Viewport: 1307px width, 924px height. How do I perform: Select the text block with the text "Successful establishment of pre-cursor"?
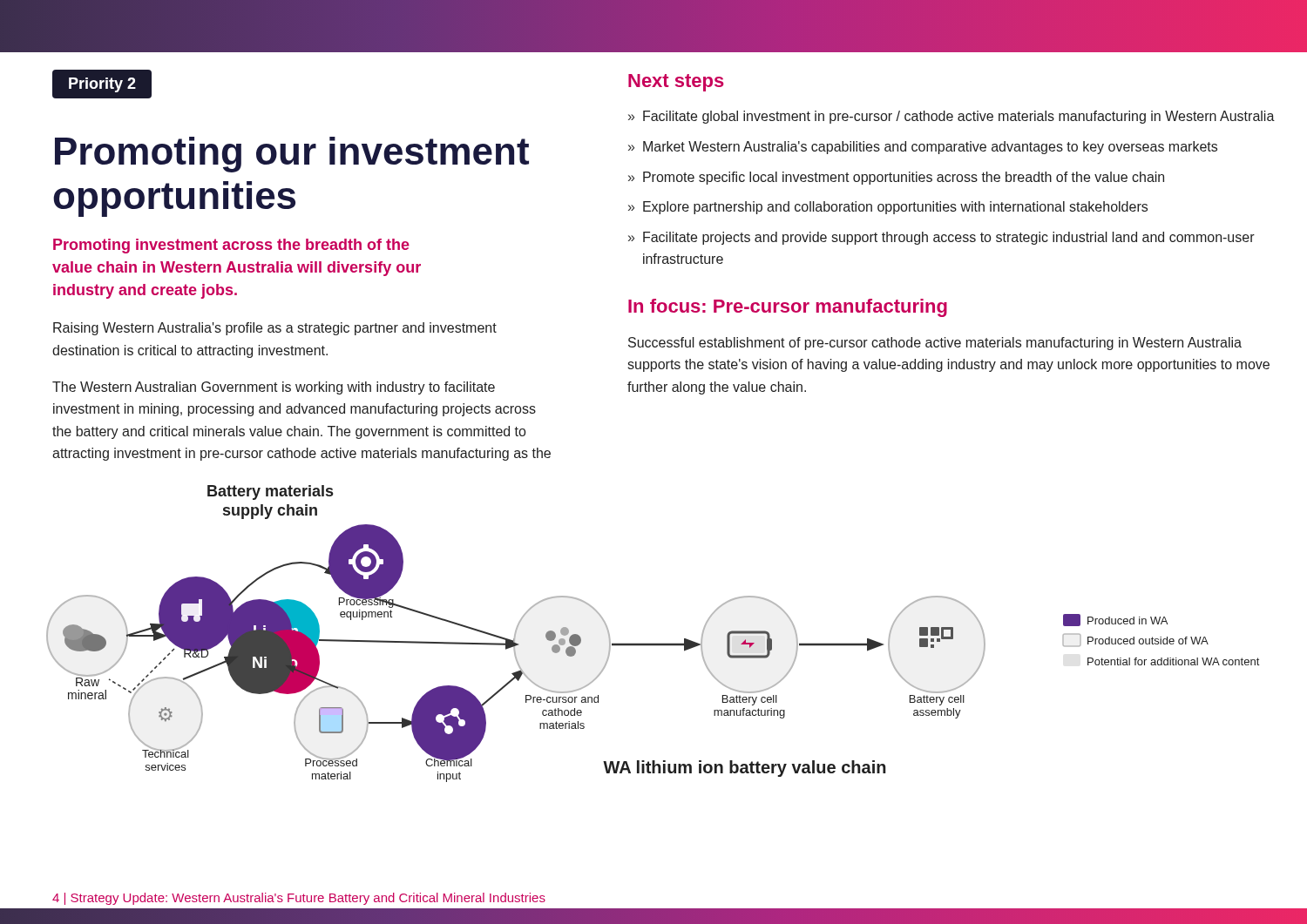(x=954, y=365)
